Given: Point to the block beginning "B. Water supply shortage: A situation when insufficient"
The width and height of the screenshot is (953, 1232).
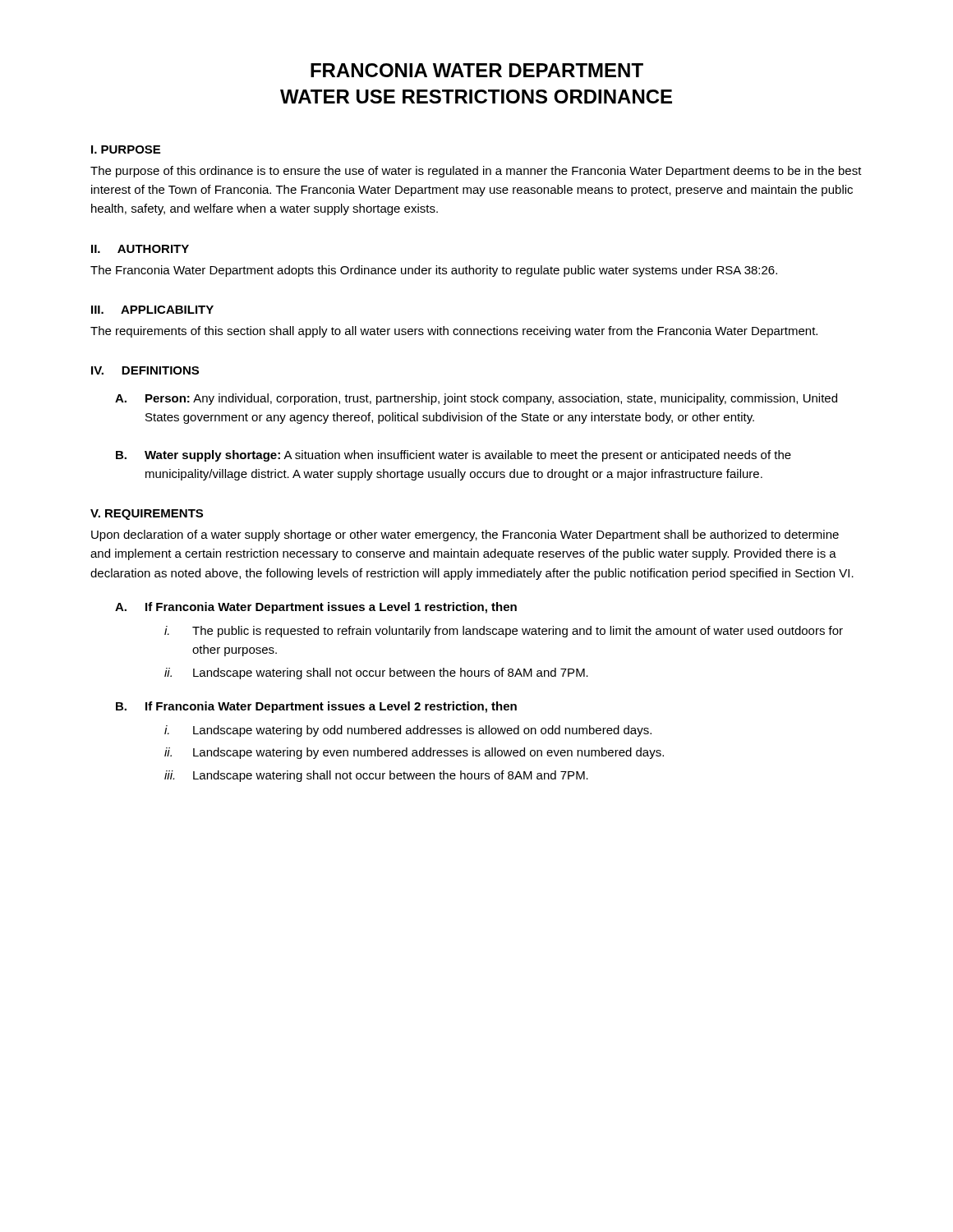Looking at the screenshot, I should pos(489,464).
